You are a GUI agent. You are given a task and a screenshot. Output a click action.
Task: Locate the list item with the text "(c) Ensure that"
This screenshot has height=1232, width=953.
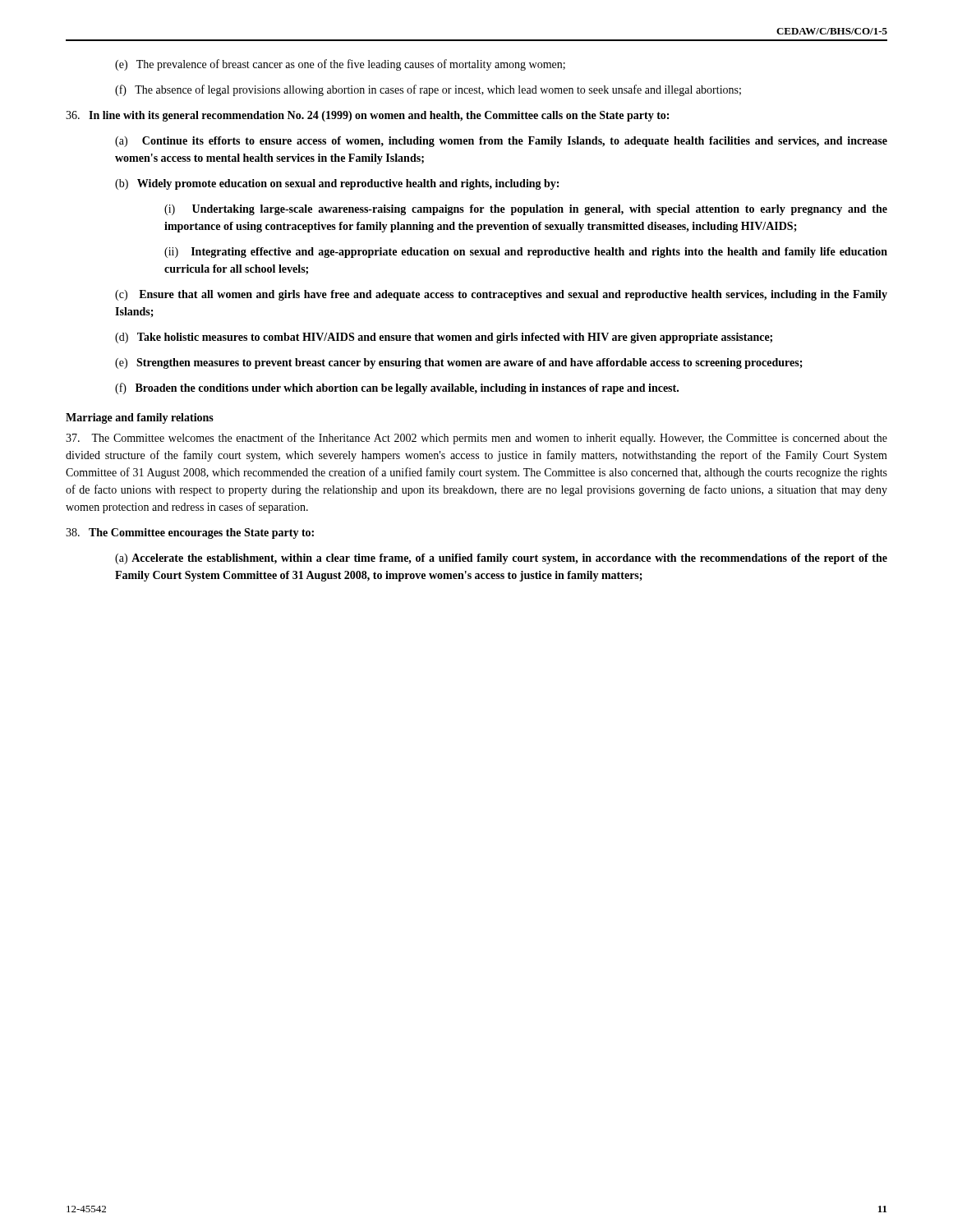pyautogui.click(x=501, y=303)
